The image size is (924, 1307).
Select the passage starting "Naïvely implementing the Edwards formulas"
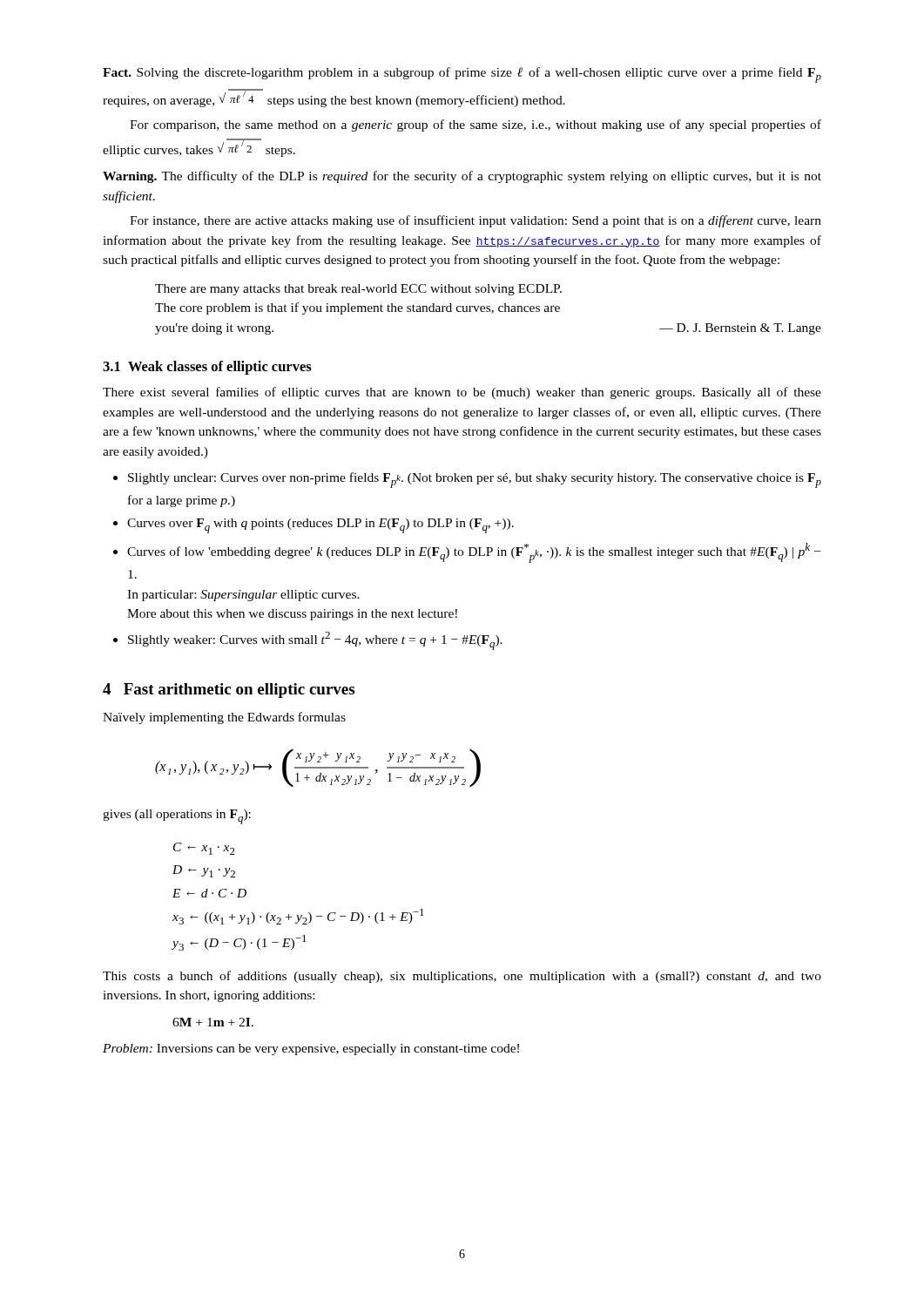(224, 718)
